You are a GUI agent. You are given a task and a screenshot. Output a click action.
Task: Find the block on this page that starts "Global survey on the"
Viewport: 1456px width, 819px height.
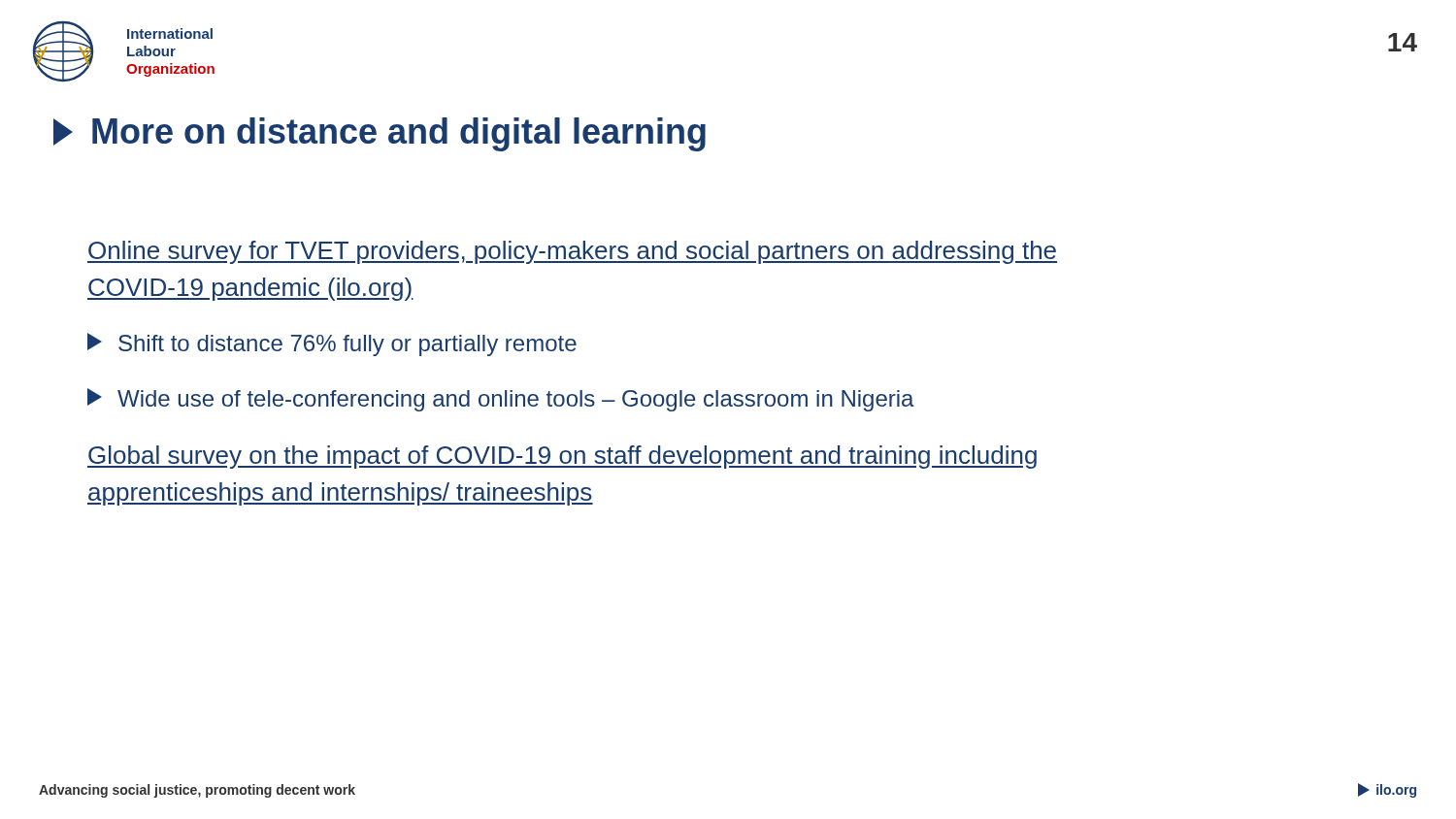pos(733,474)
